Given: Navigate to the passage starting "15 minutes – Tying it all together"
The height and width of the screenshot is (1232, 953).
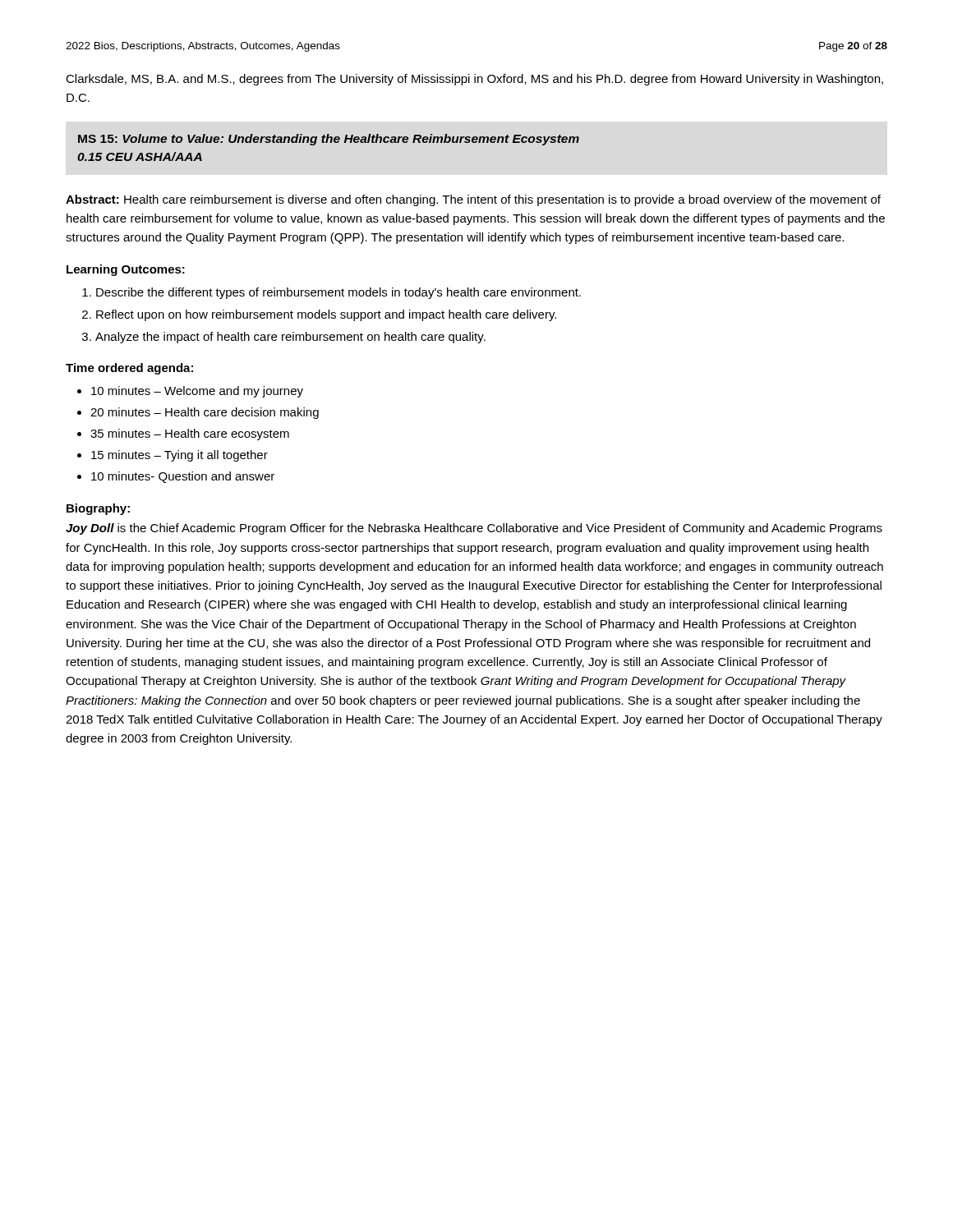Looking at the screenshot, I should click(179, 455).
